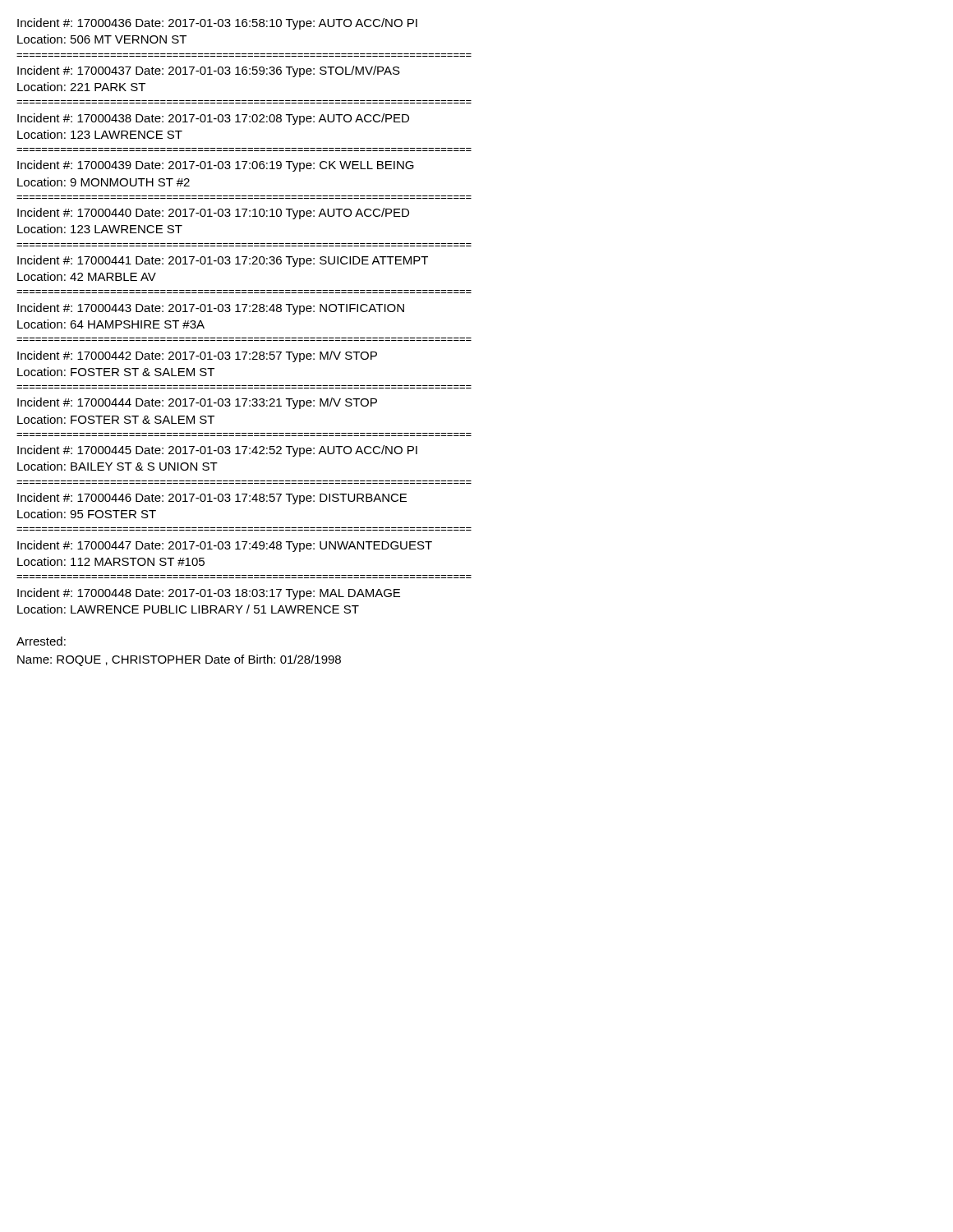Point to the block beginning "Incident #: 17000440 Date: 2017-01-03 17:10:10 Type:"
The image size is (953, 1232).
213,214
